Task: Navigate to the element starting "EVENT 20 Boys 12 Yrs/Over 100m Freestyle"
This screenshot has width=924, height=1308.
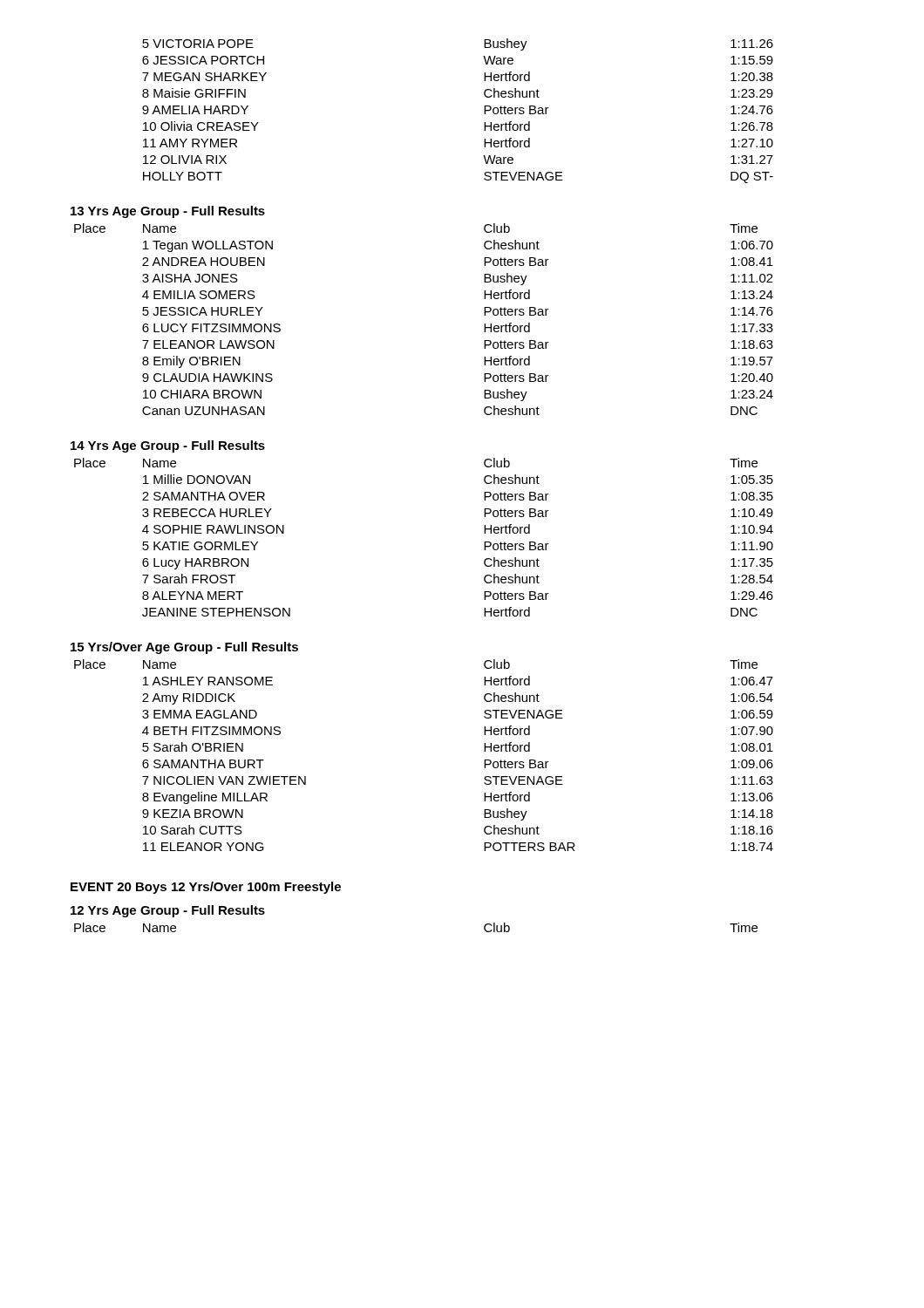Action: pyautogui.click(x=206, y=886)
